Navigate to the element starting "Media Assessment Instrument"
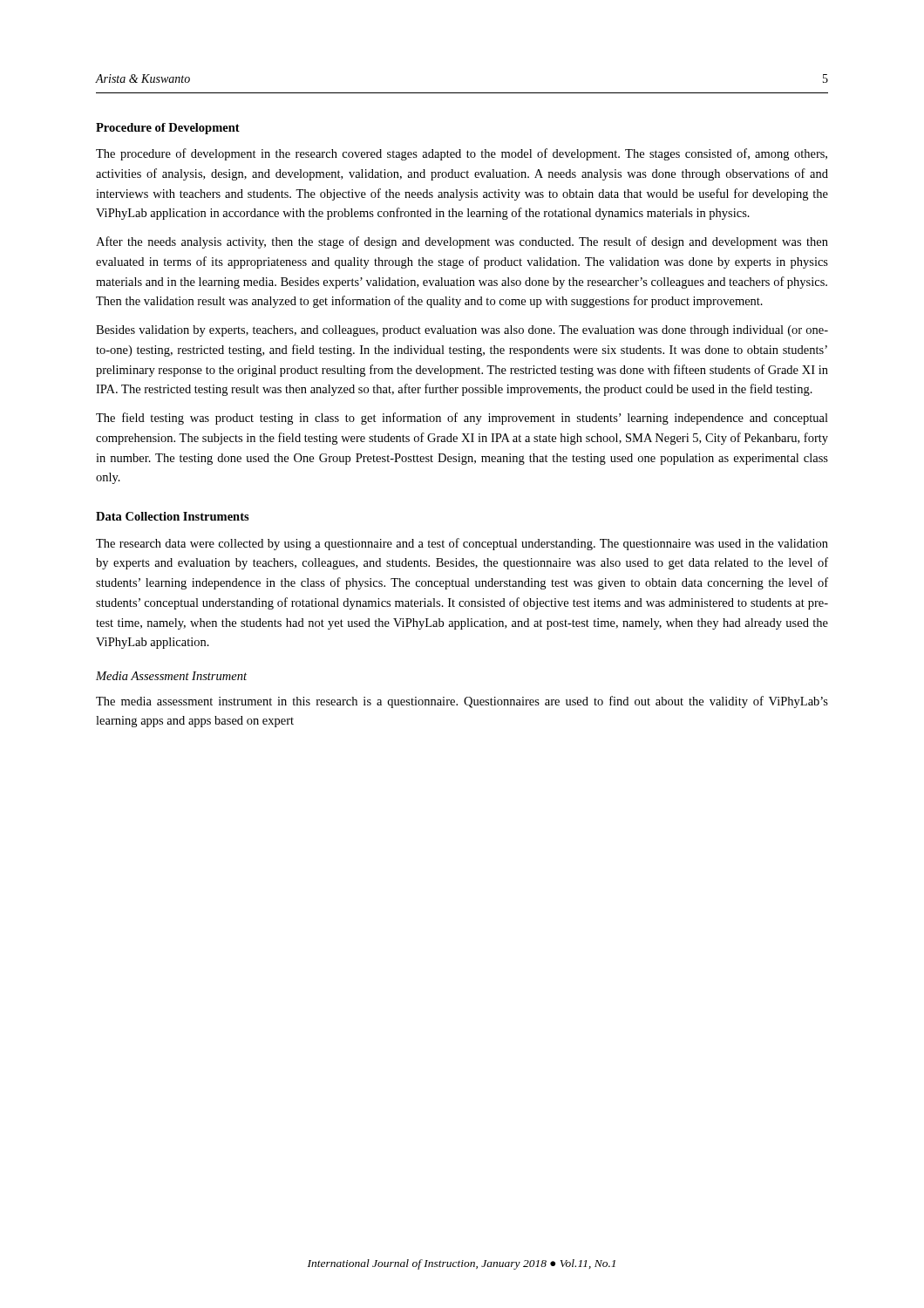The width and height of the screenshot is (924, 1308). pos(171,676)
